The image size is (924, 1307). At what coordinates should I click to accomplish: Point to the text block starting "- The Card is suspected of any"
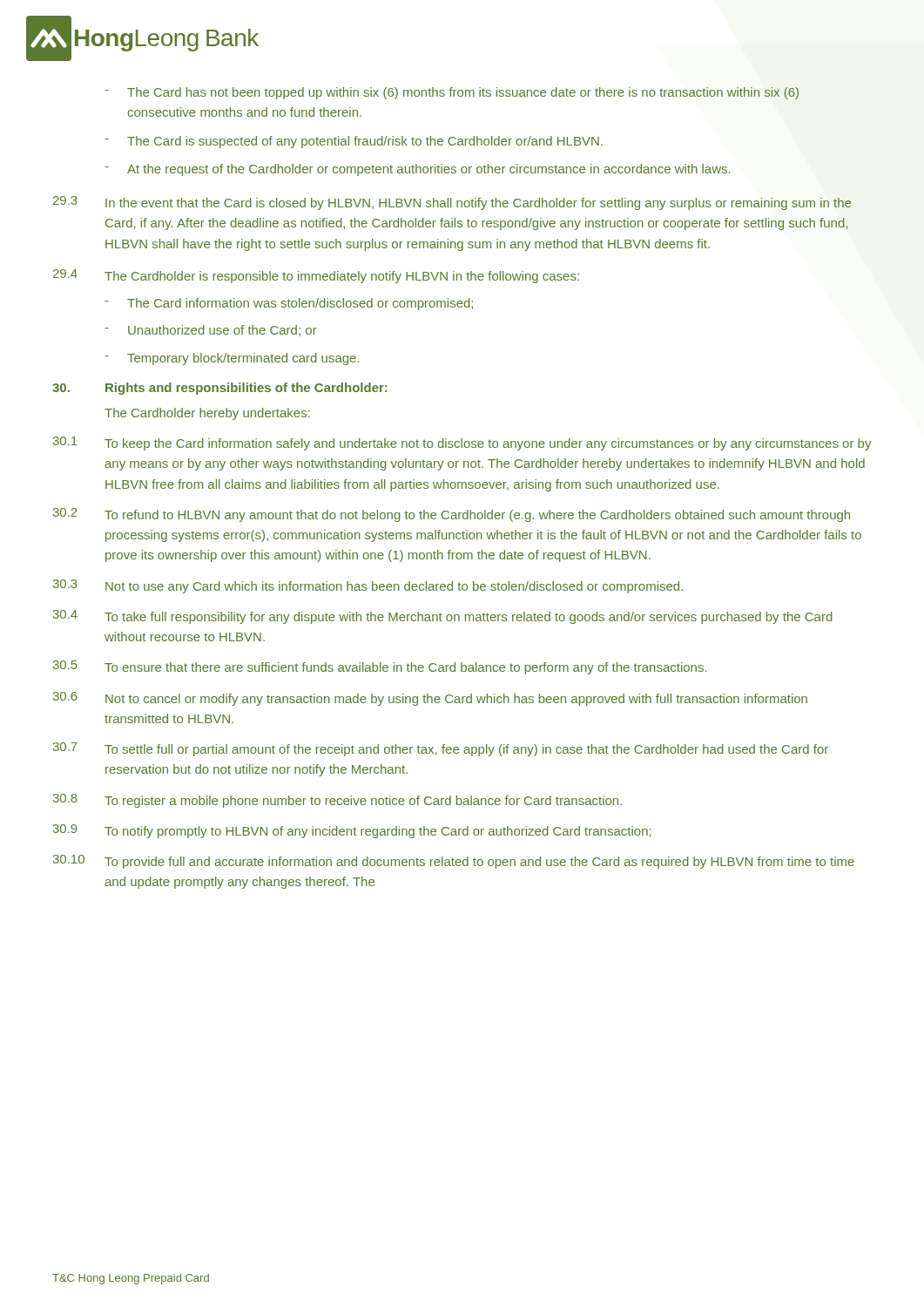point(488,140)
